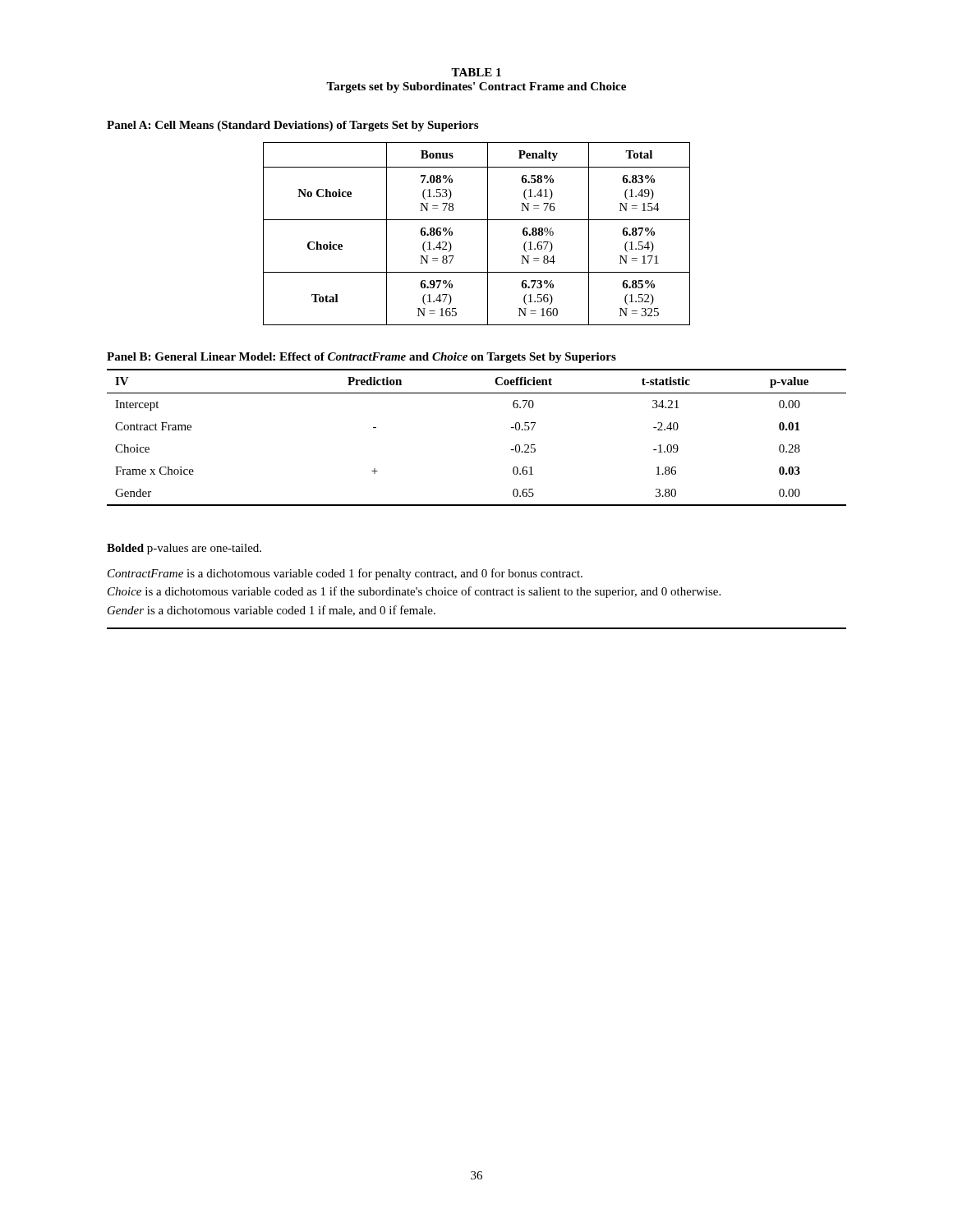Locate the table with the text "Frame x Choice"
The image size is (953, 1232).
[476, 437]
